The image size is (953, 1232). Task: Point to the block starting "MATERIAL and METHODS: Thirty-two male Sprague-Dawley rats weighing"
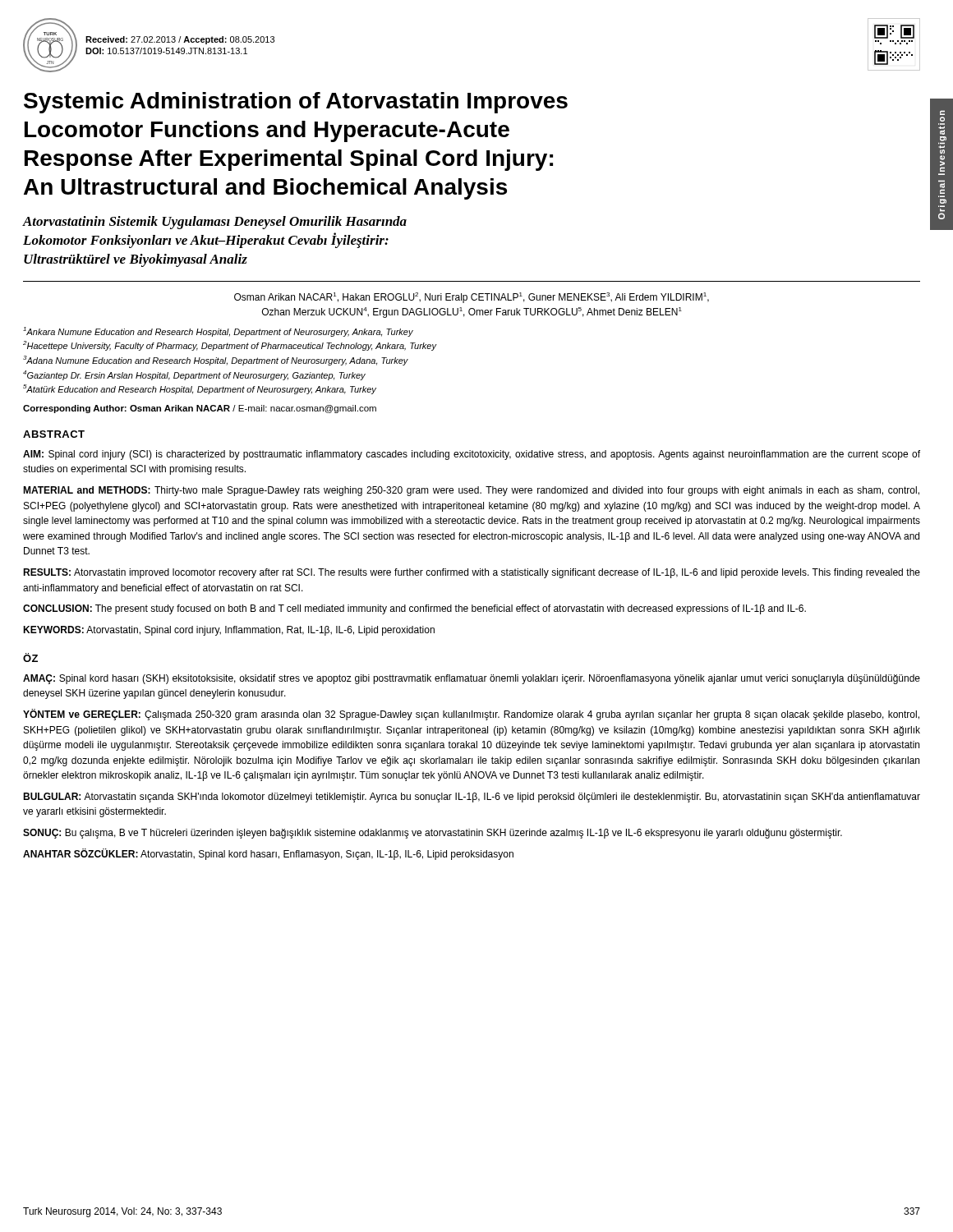pos(472,521)
